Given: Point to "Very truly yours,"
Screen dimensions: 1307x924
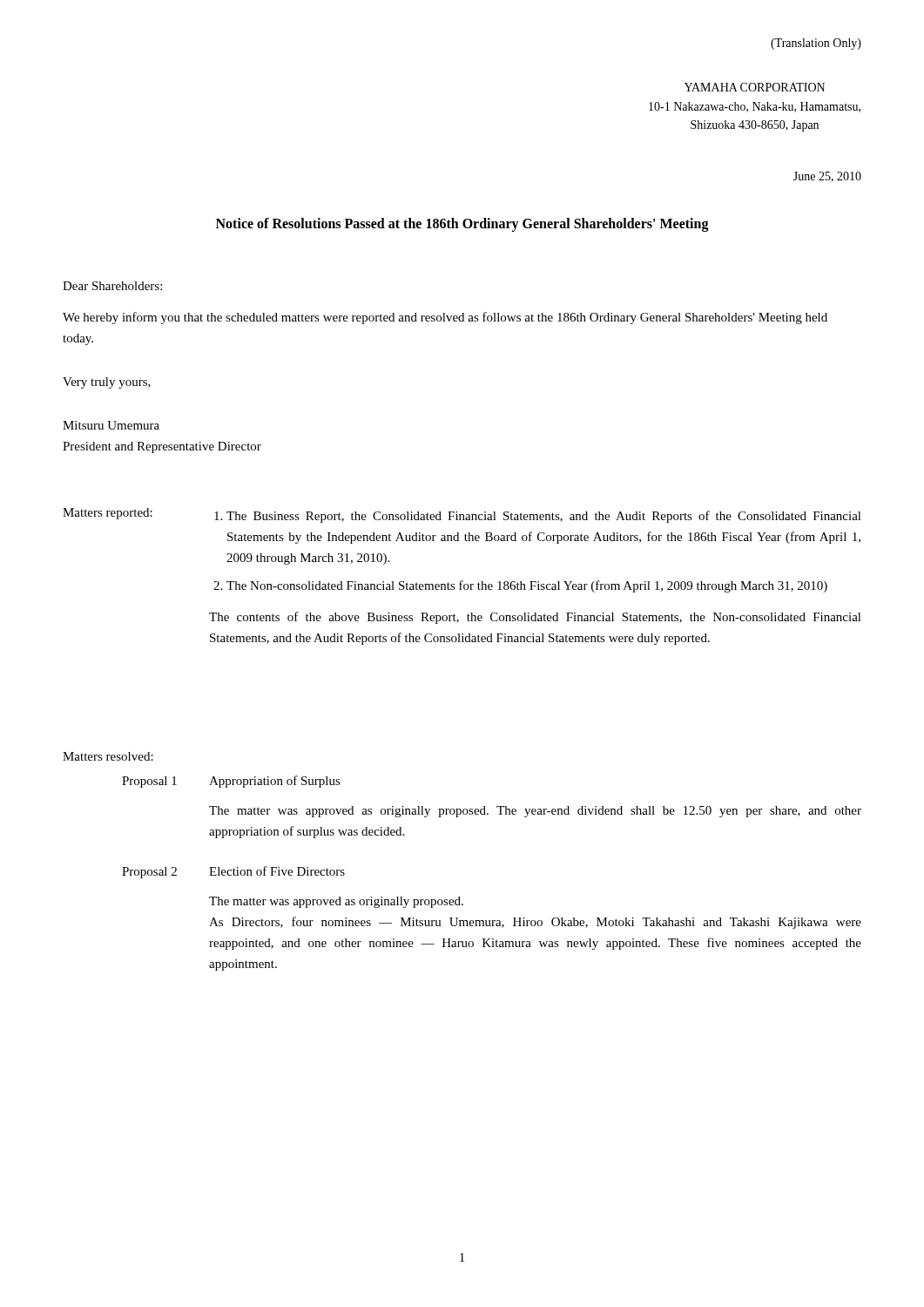Looking at the screenshot, I should (x=107, y=382).
